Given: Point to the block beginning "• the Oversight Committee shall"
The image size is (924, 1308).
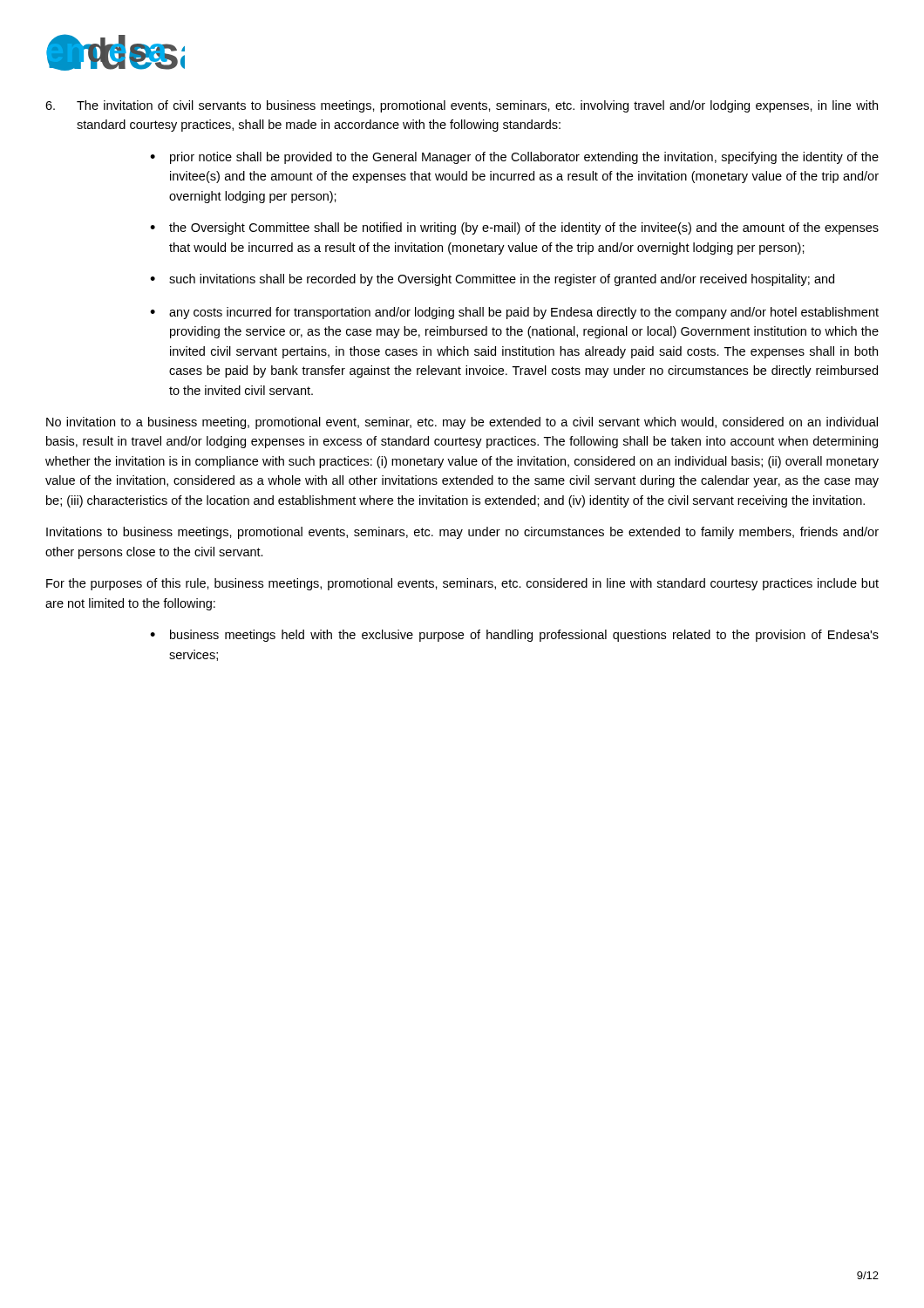Looking at the screenshot, I should click(x=514, y=238).
